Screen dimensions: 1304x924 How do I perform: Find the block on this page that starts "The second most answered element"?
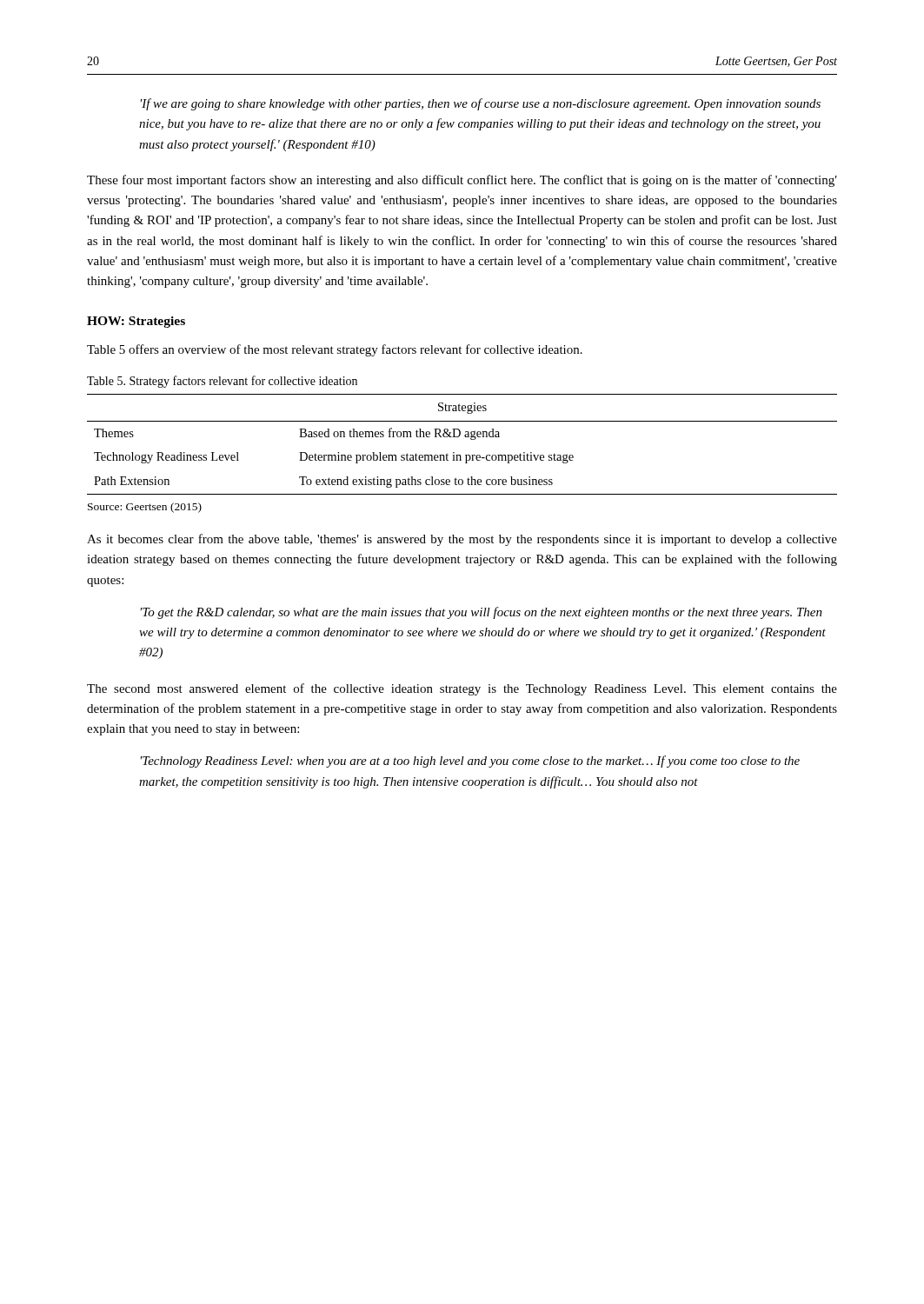tap(462, 708)
